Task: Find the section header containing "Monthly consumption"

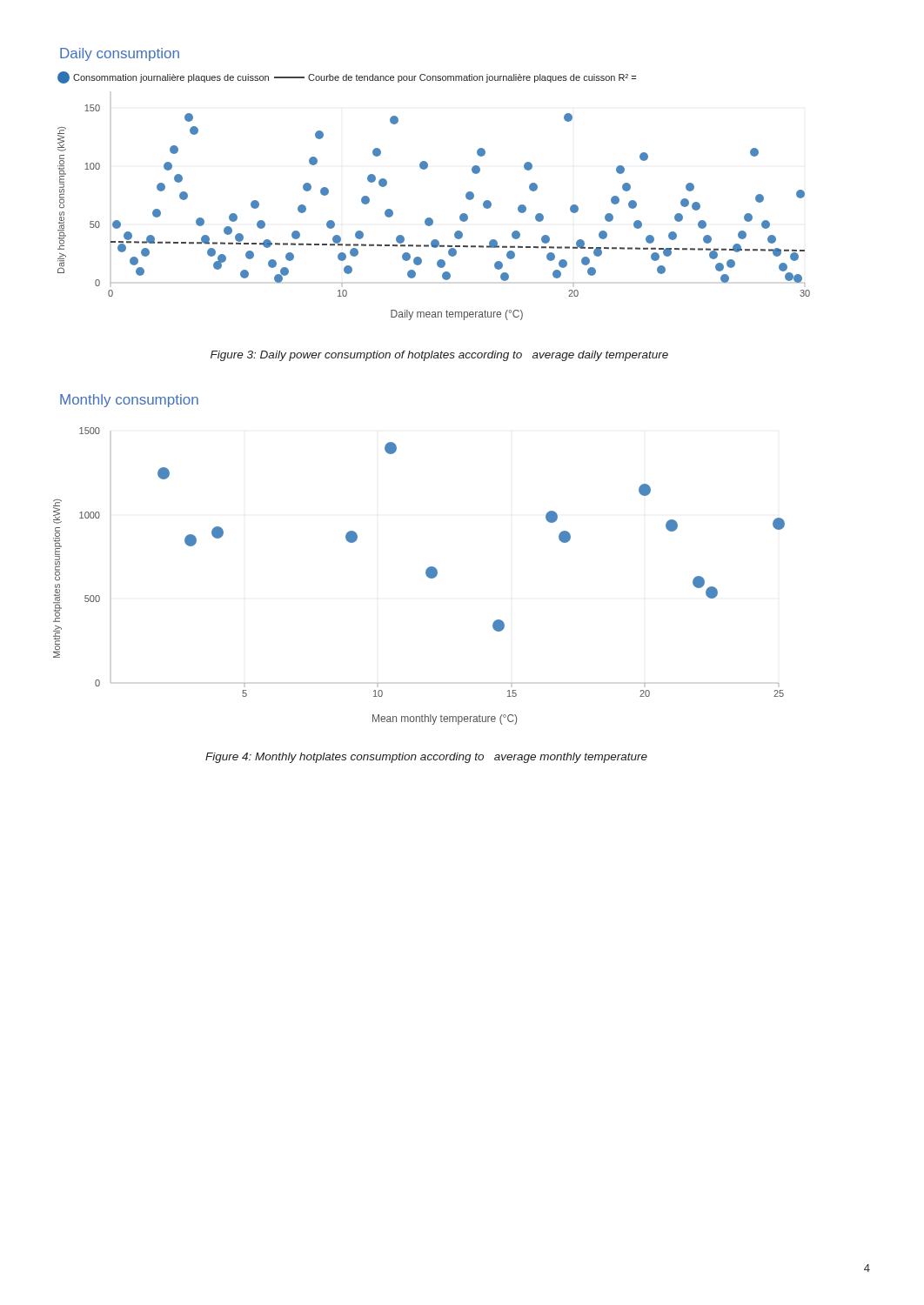Action: pos(129,400)
